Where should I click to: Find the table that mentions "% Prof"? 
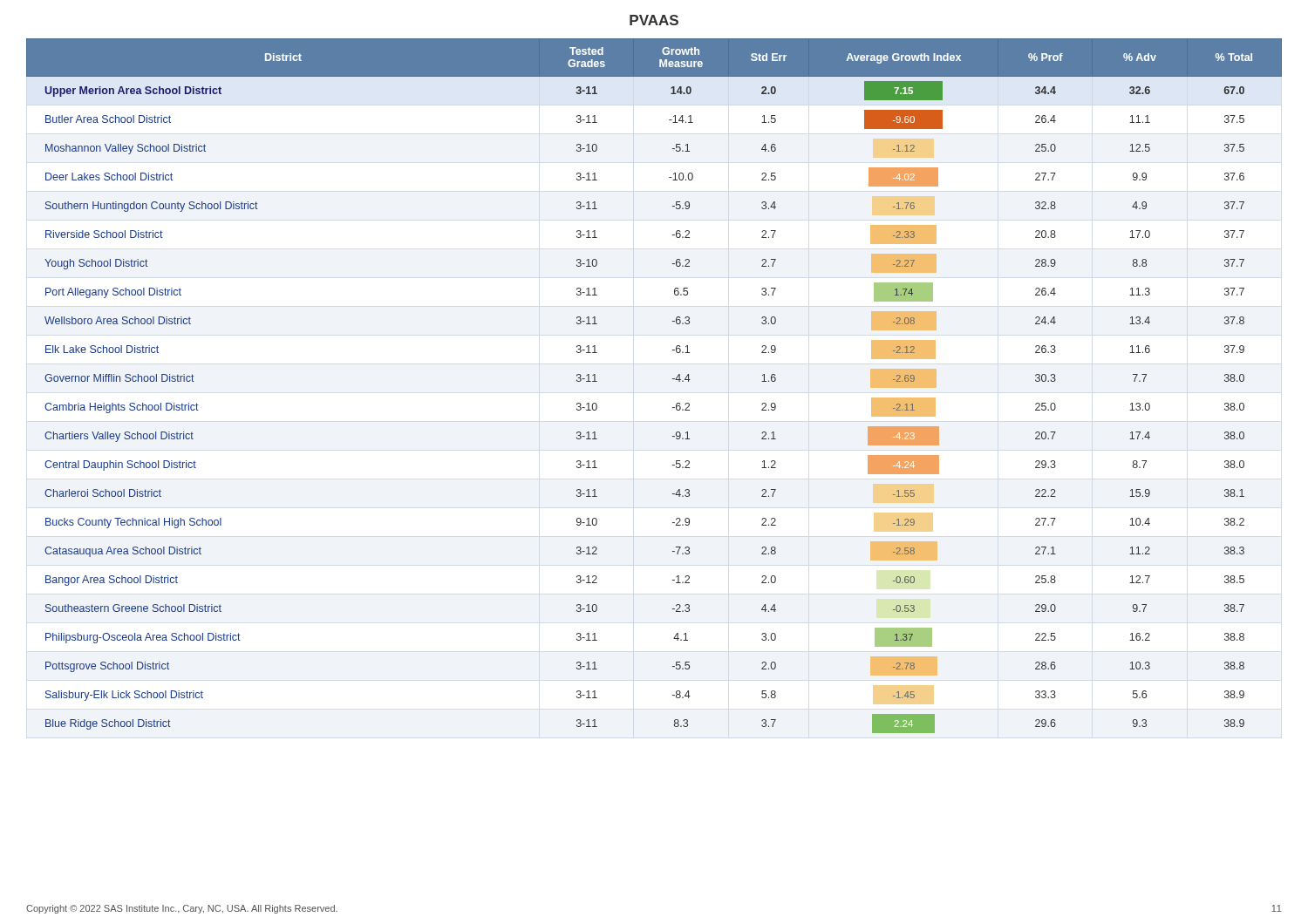(654, 388)
